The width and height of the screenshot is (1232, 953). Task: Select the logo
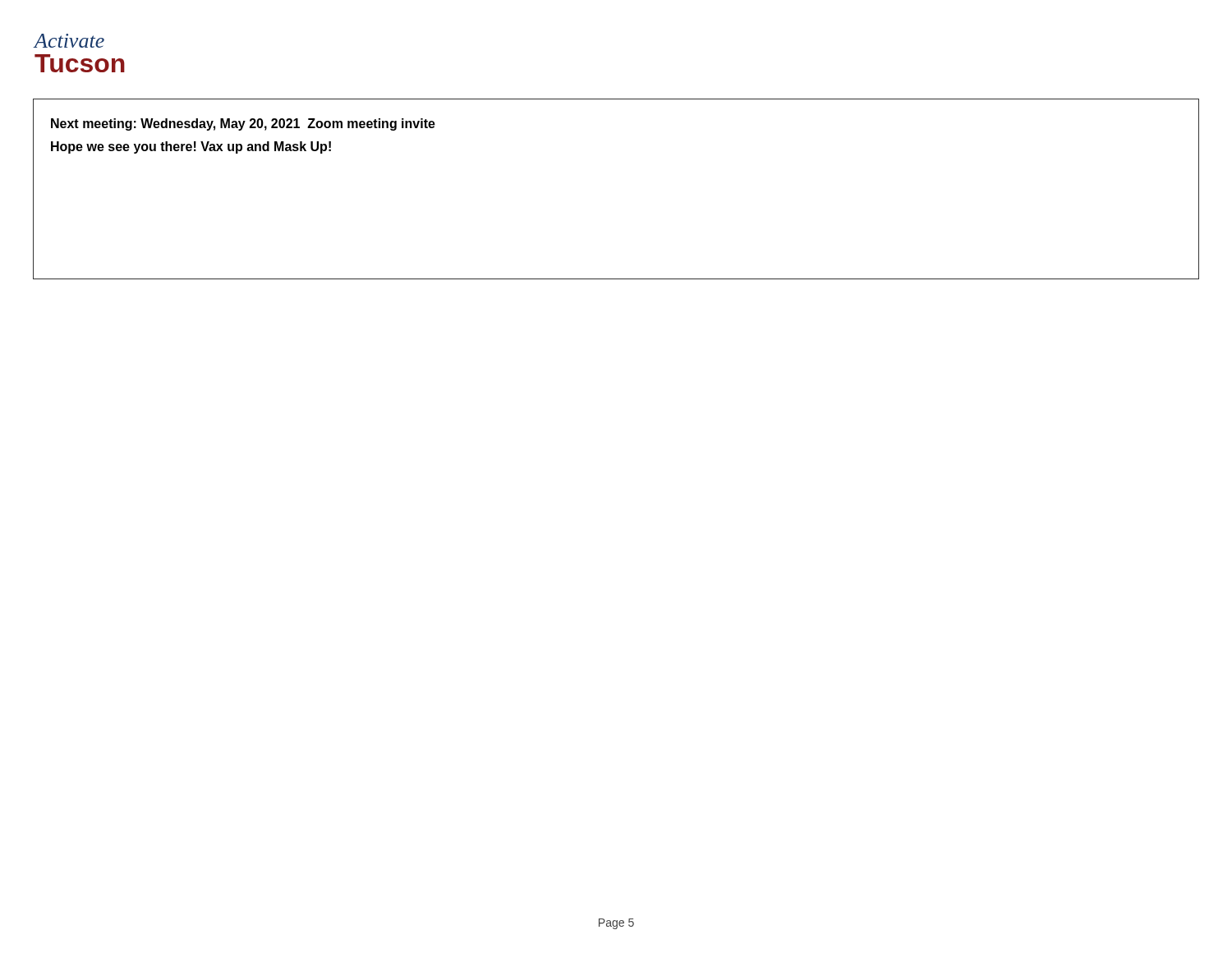tap(86, 53)
